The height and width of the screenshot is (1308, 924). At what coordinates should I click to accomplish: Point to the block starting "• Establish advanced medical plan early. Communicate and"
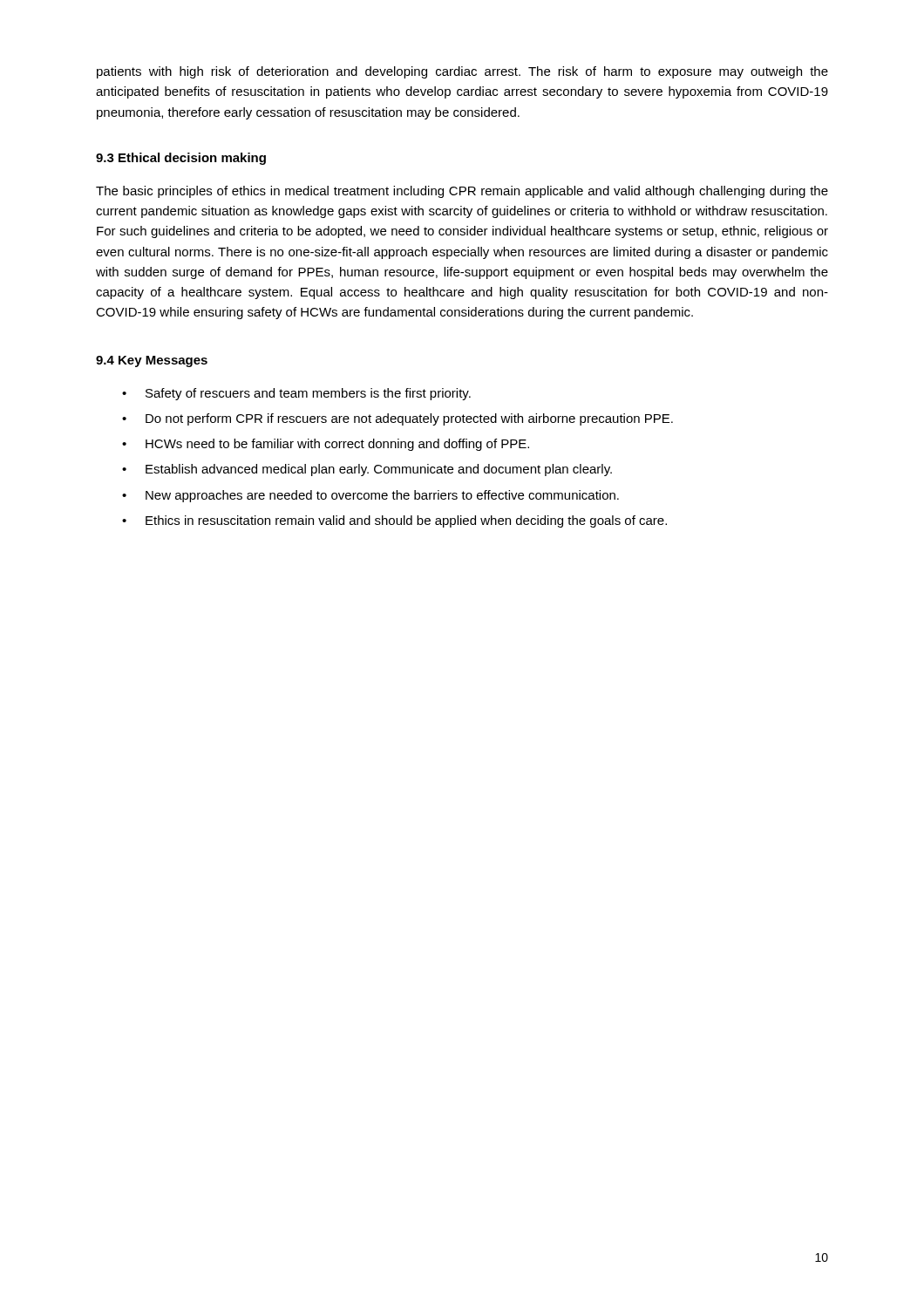point(475,469)
